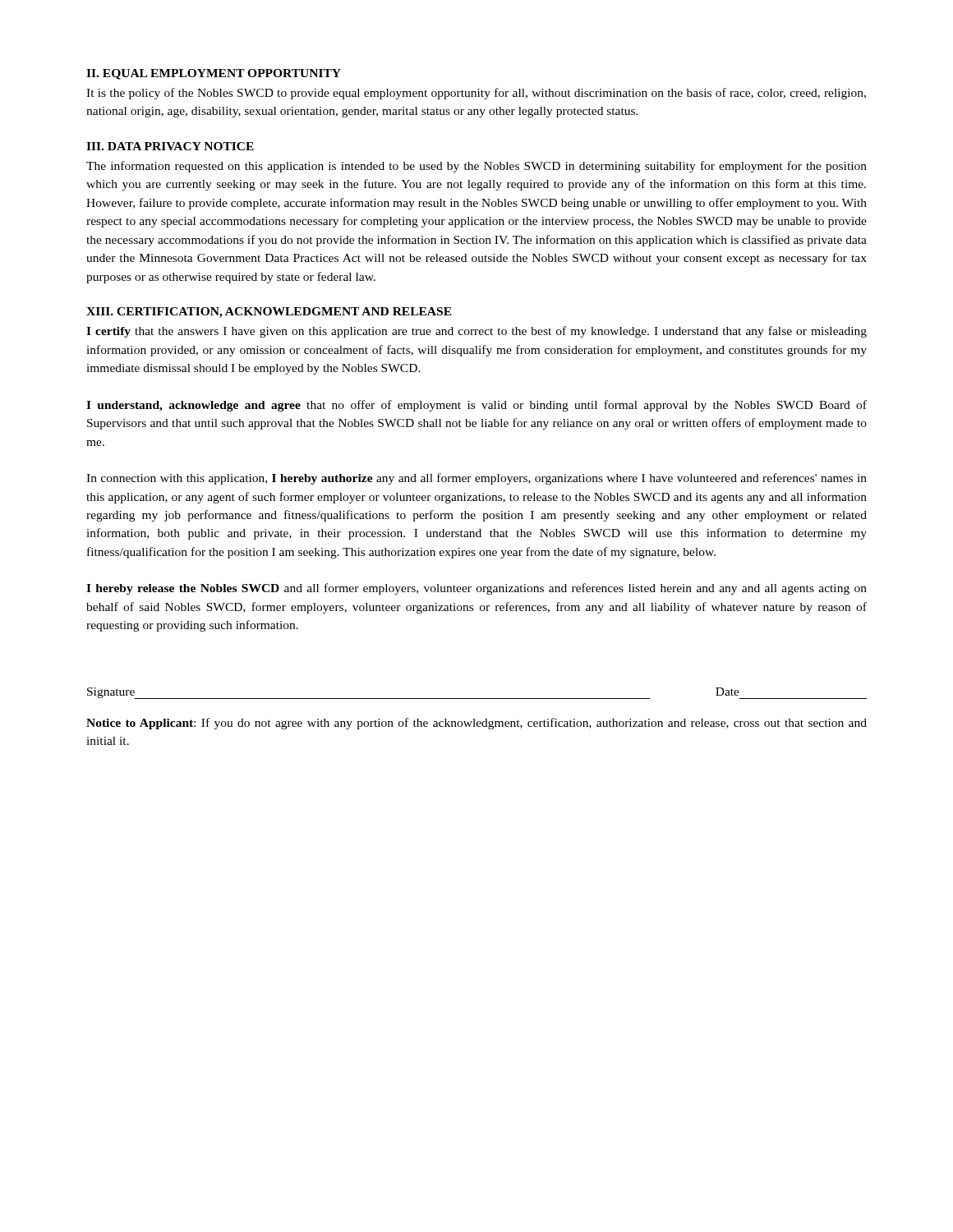
Task: Locate the section header containing "II. EQUAL EMPLOYMENT OPPORTUNITY"
Action: 214,73
